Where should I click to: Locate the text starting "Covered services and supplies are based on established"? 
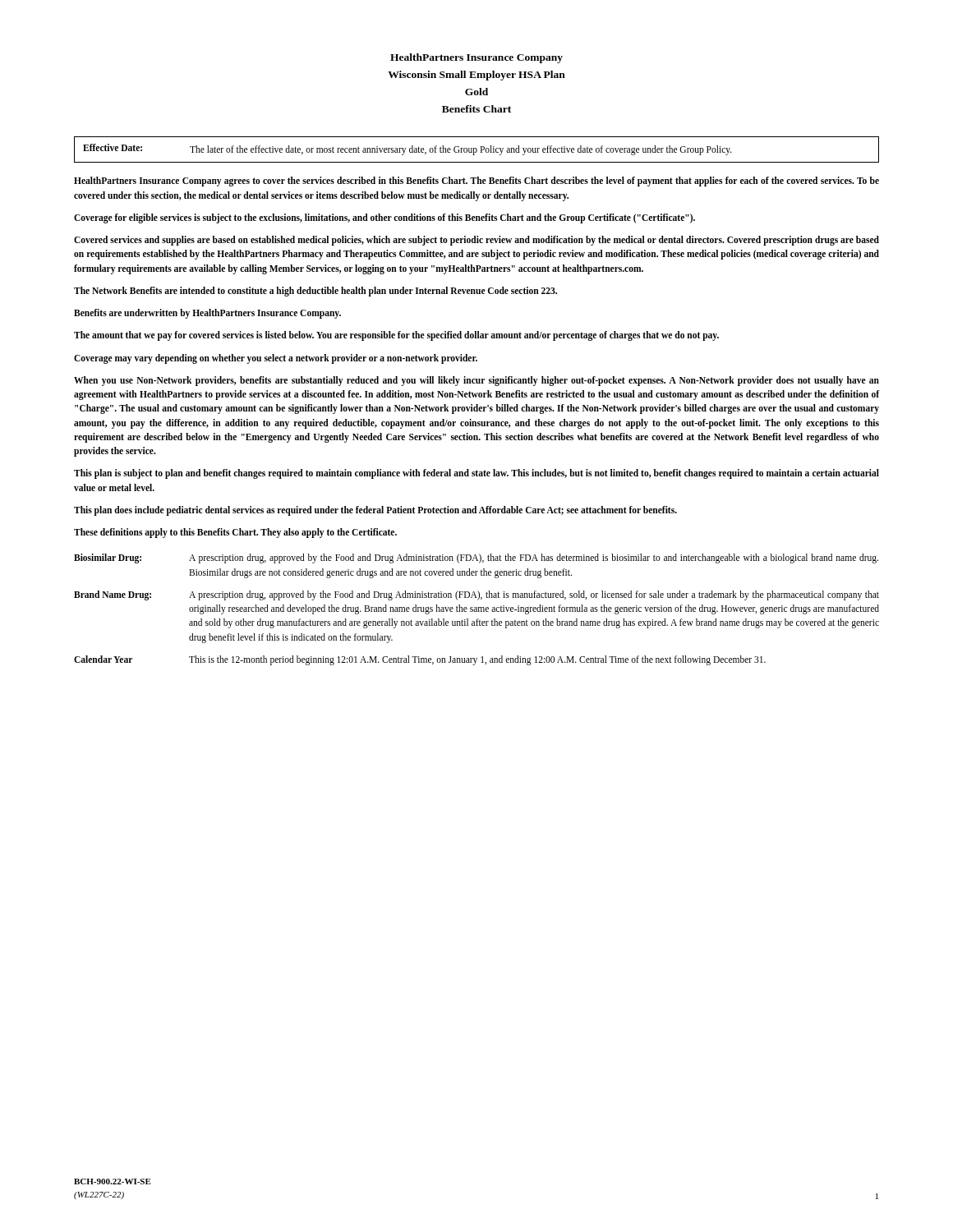click(476, 254)
